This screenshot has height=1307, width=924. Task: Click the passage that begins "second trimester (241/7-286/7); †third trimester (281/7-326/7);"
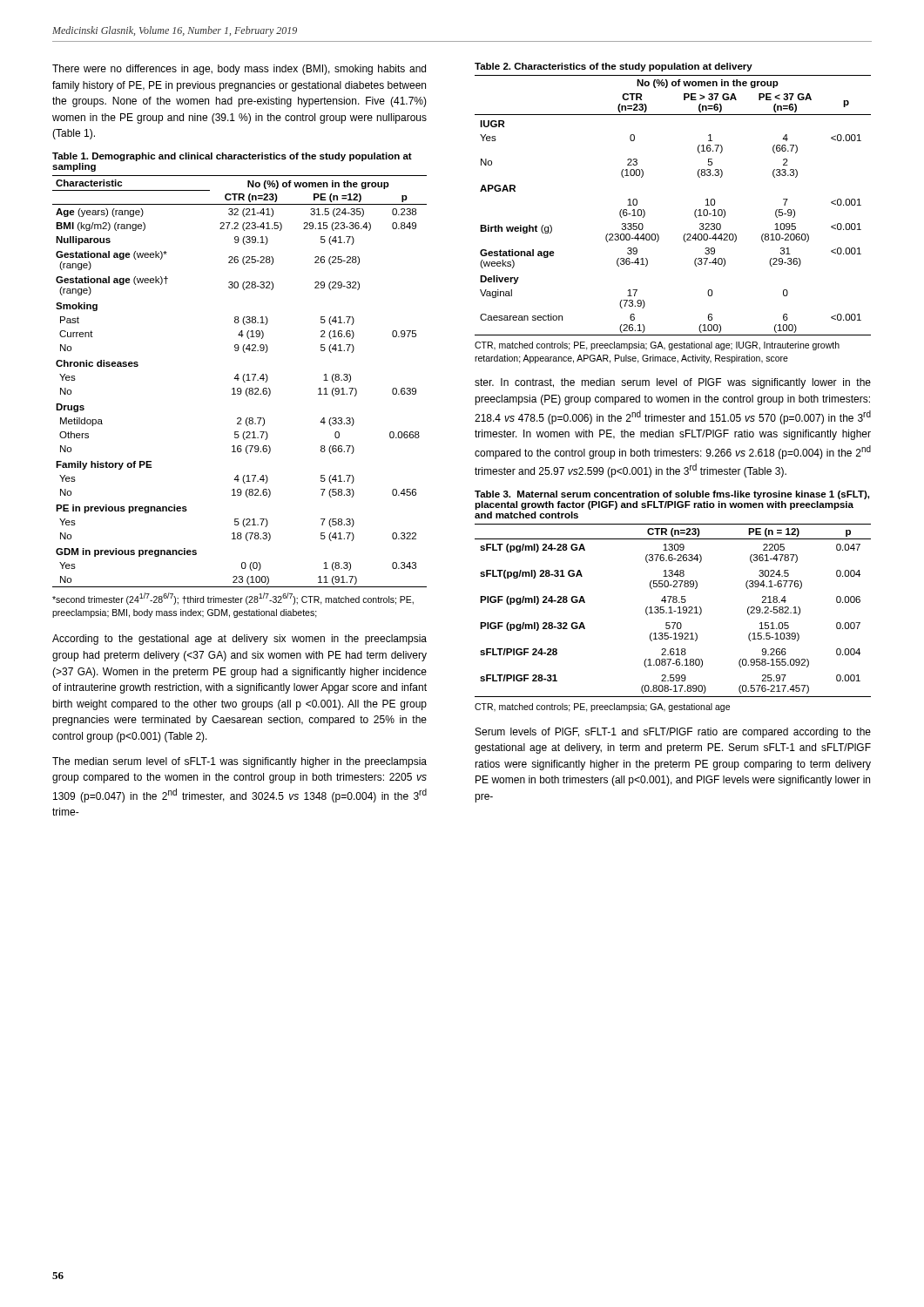(x=233, y=605)
